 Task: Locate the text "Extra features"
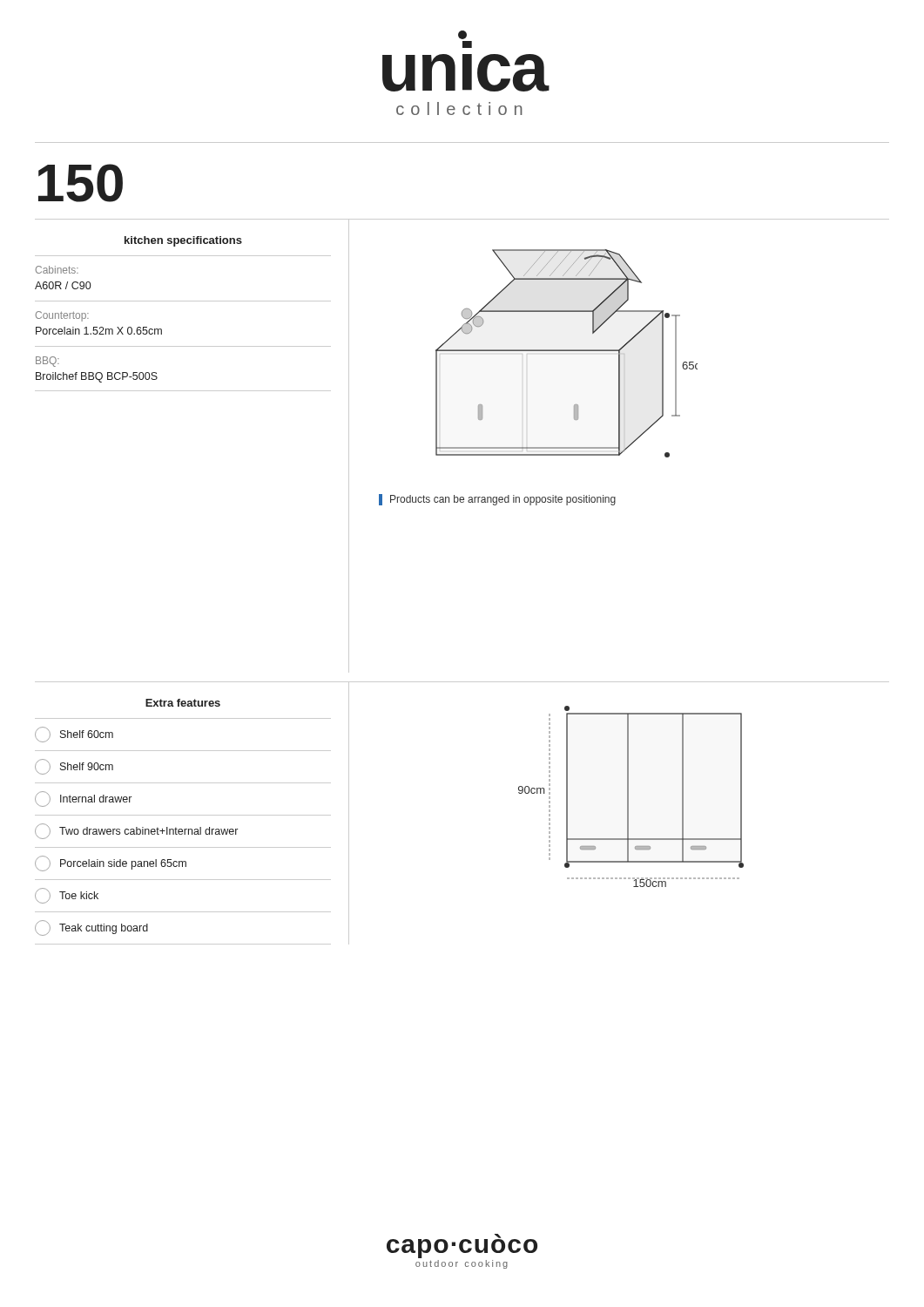[x=183, y=703]
